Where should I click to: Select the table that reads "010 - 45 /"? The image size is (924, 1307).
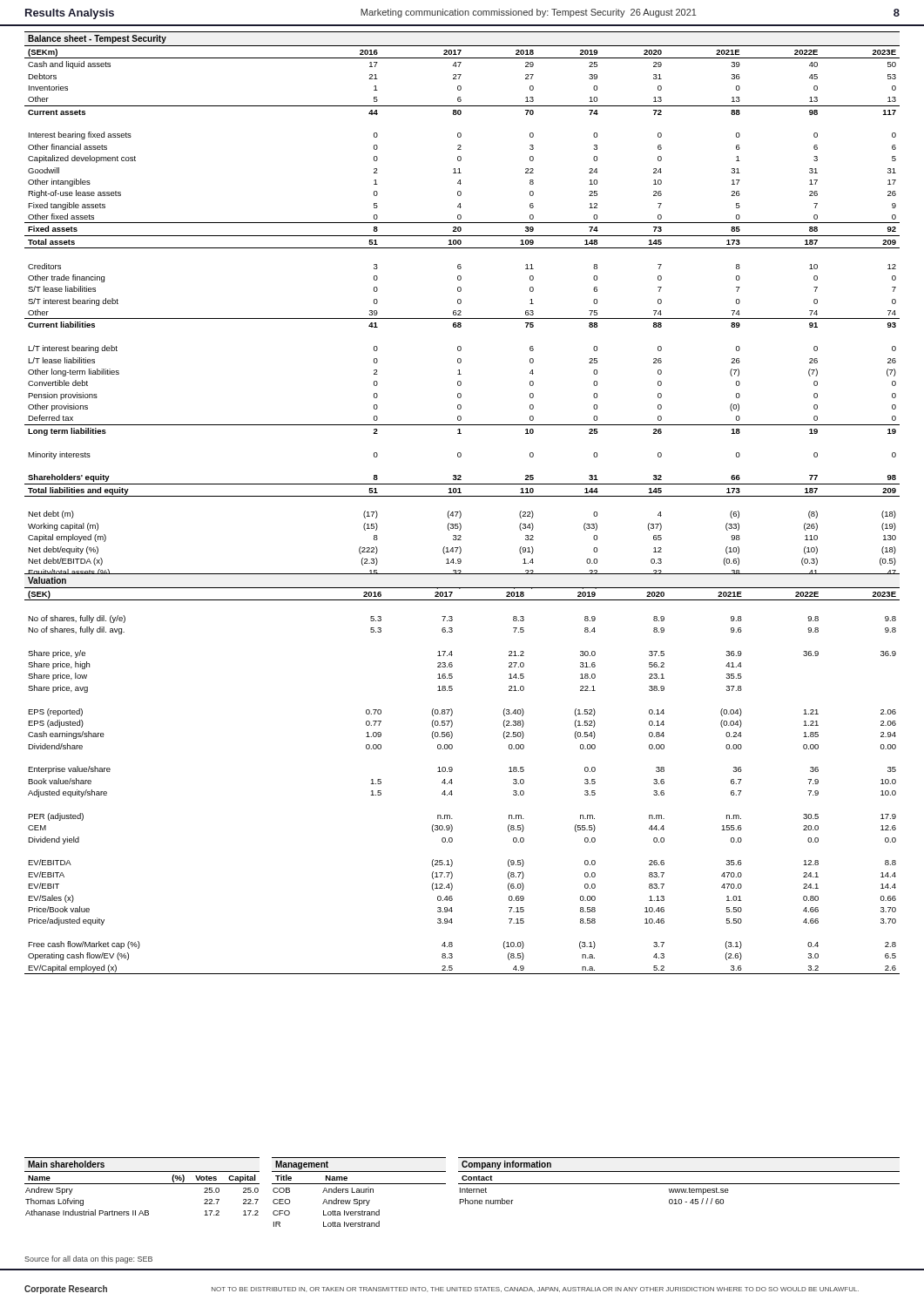679,1182
